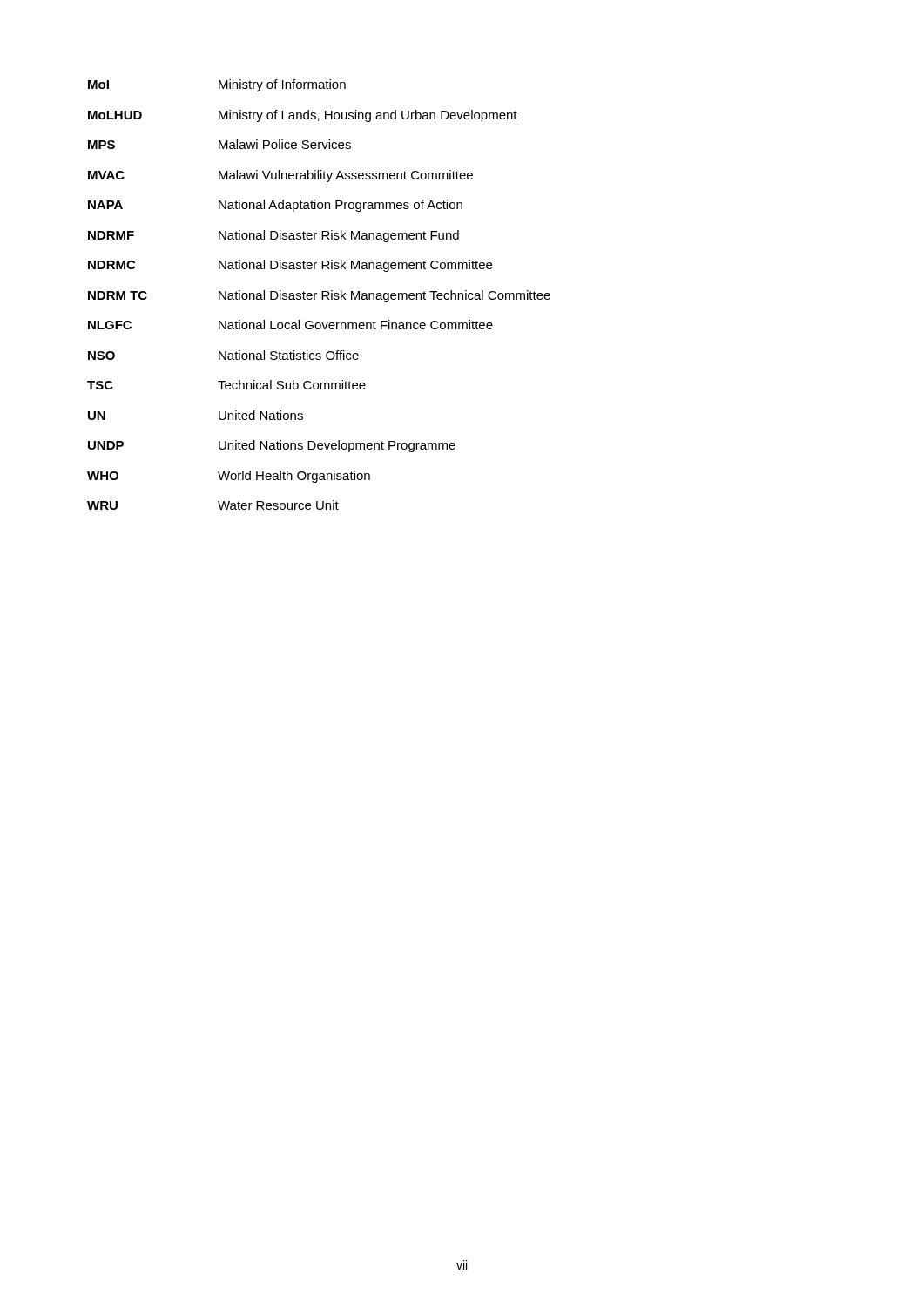Where does it say "NSO National Statistics Office"?
The image size is (924, 1307).
pyautogui.click(x=223, y=355)
